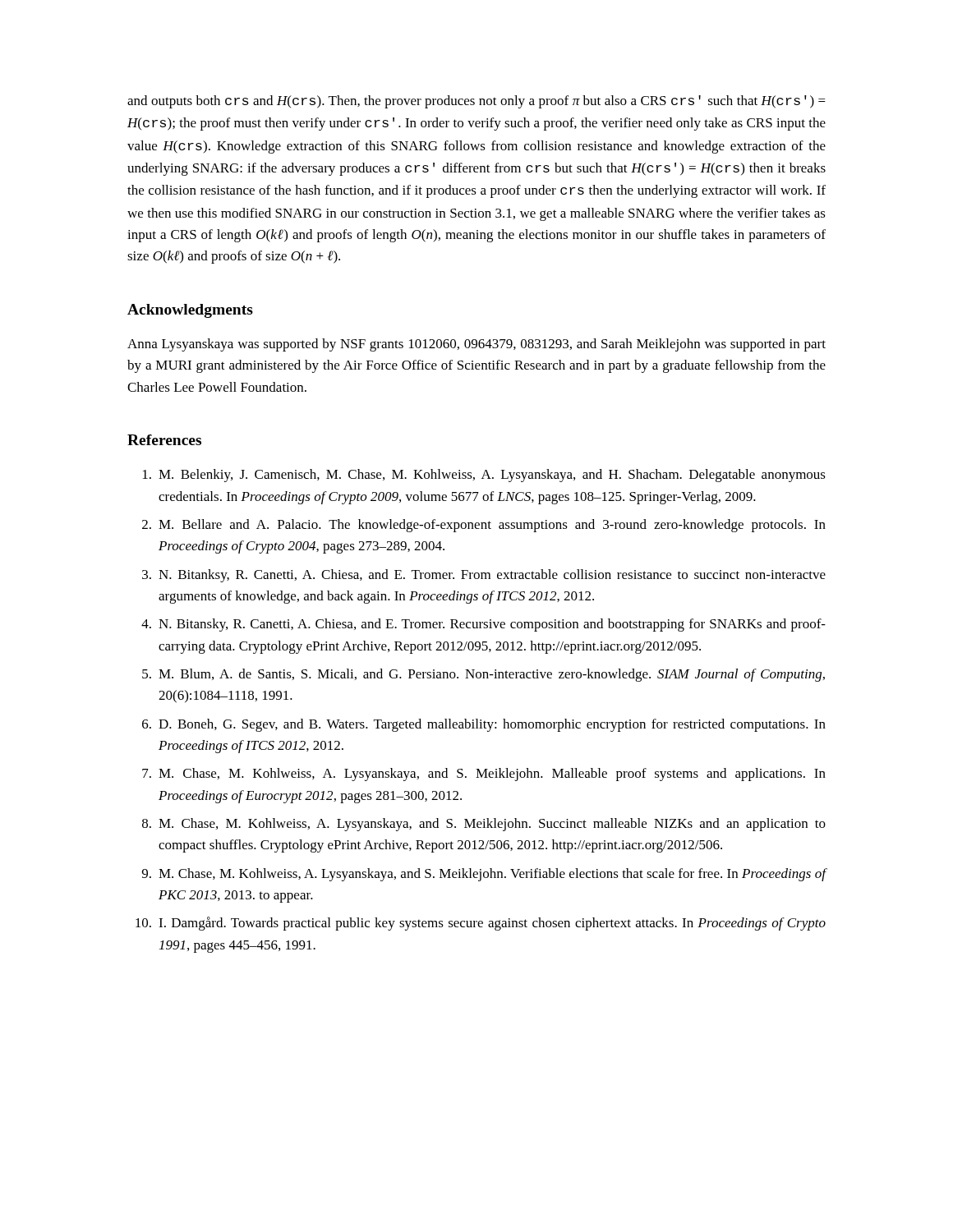Navigate to the block starting "6. D. Boneh, G. Segev,"
Screen dimensions: 1232x953
coord(476,735)
